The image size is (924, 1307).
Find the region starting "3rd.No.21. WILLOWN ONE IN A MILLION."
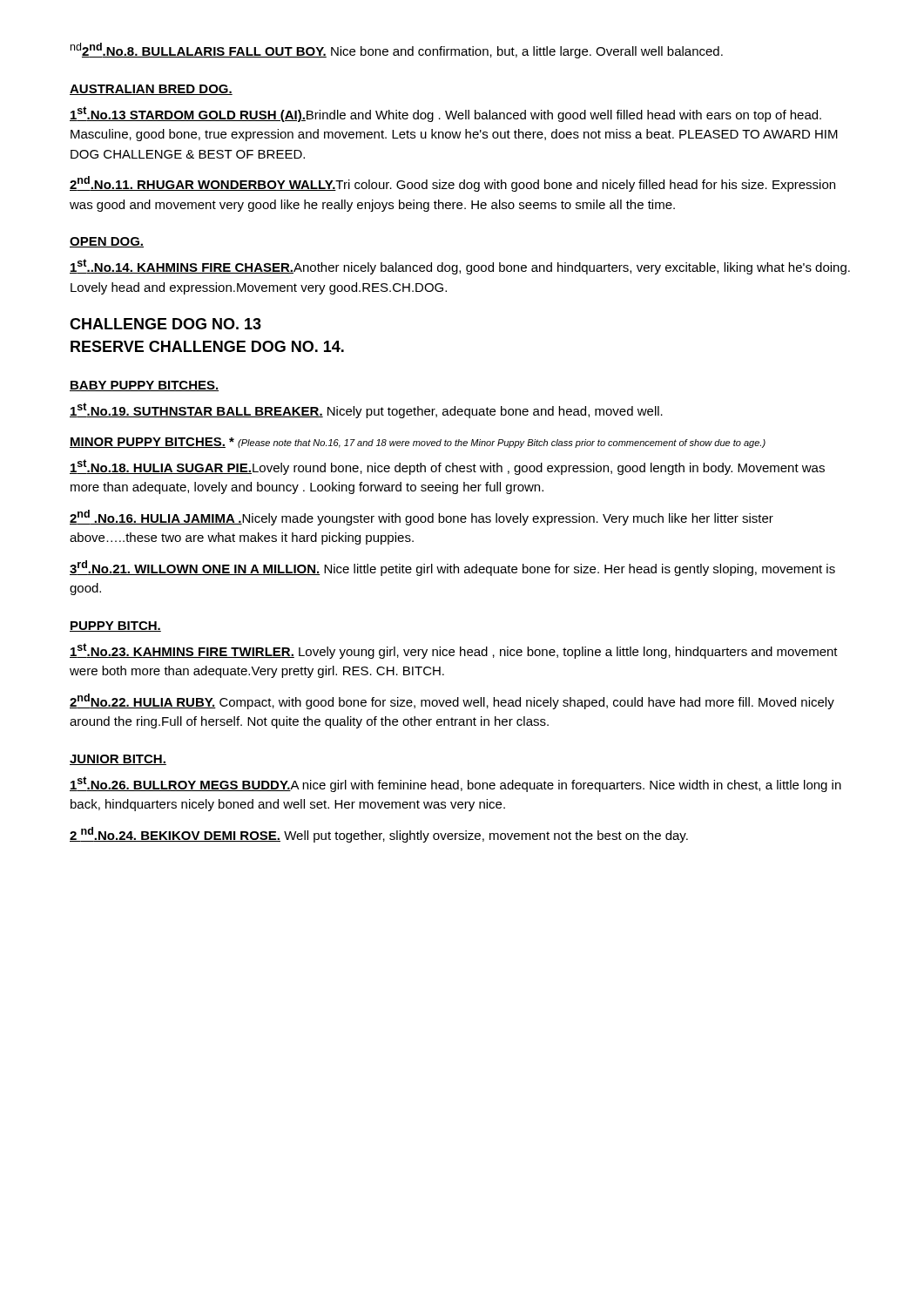pos(462,577)
